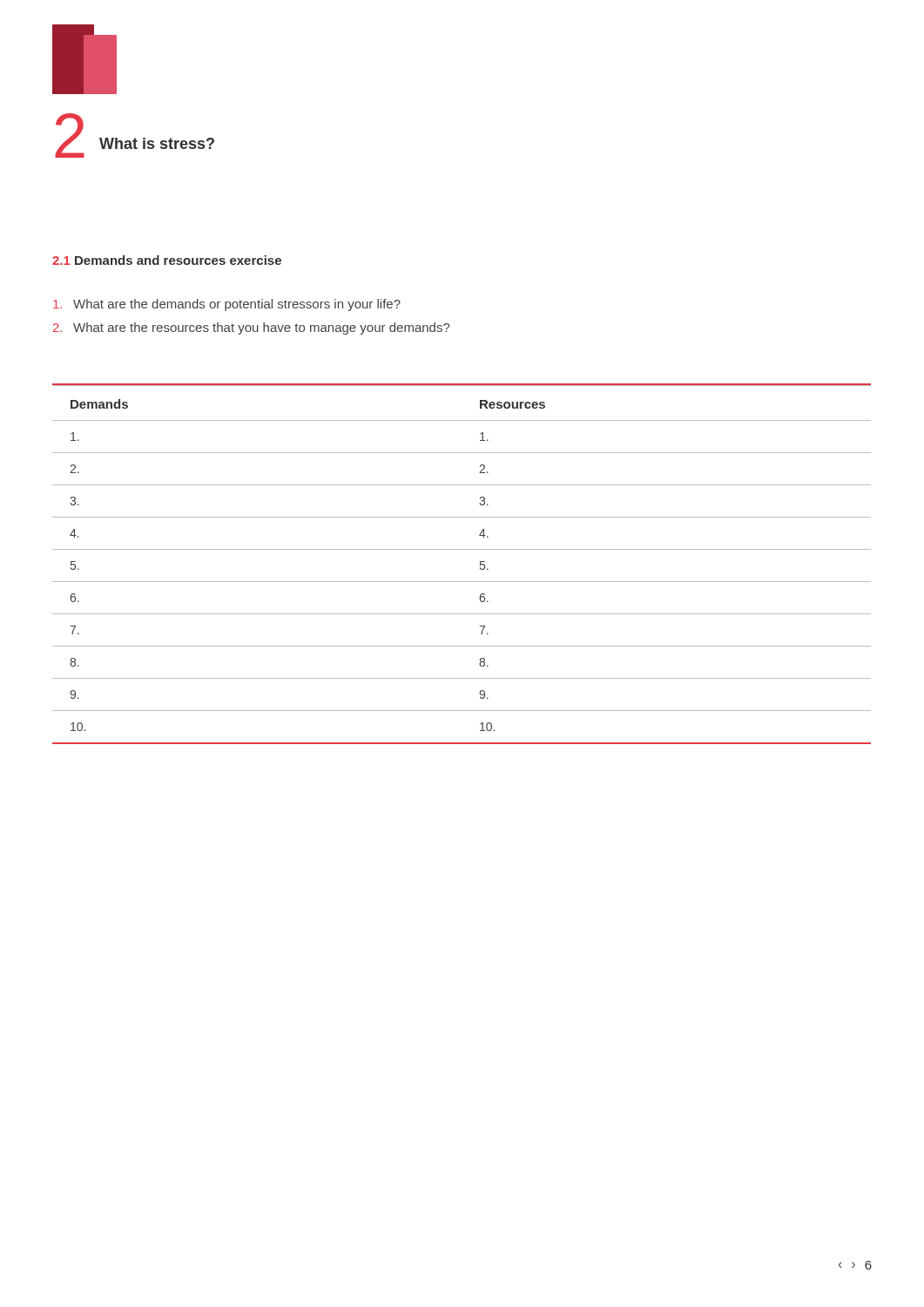Point to the section header beginning "2.1 Demands and resources"

(167, 260)
